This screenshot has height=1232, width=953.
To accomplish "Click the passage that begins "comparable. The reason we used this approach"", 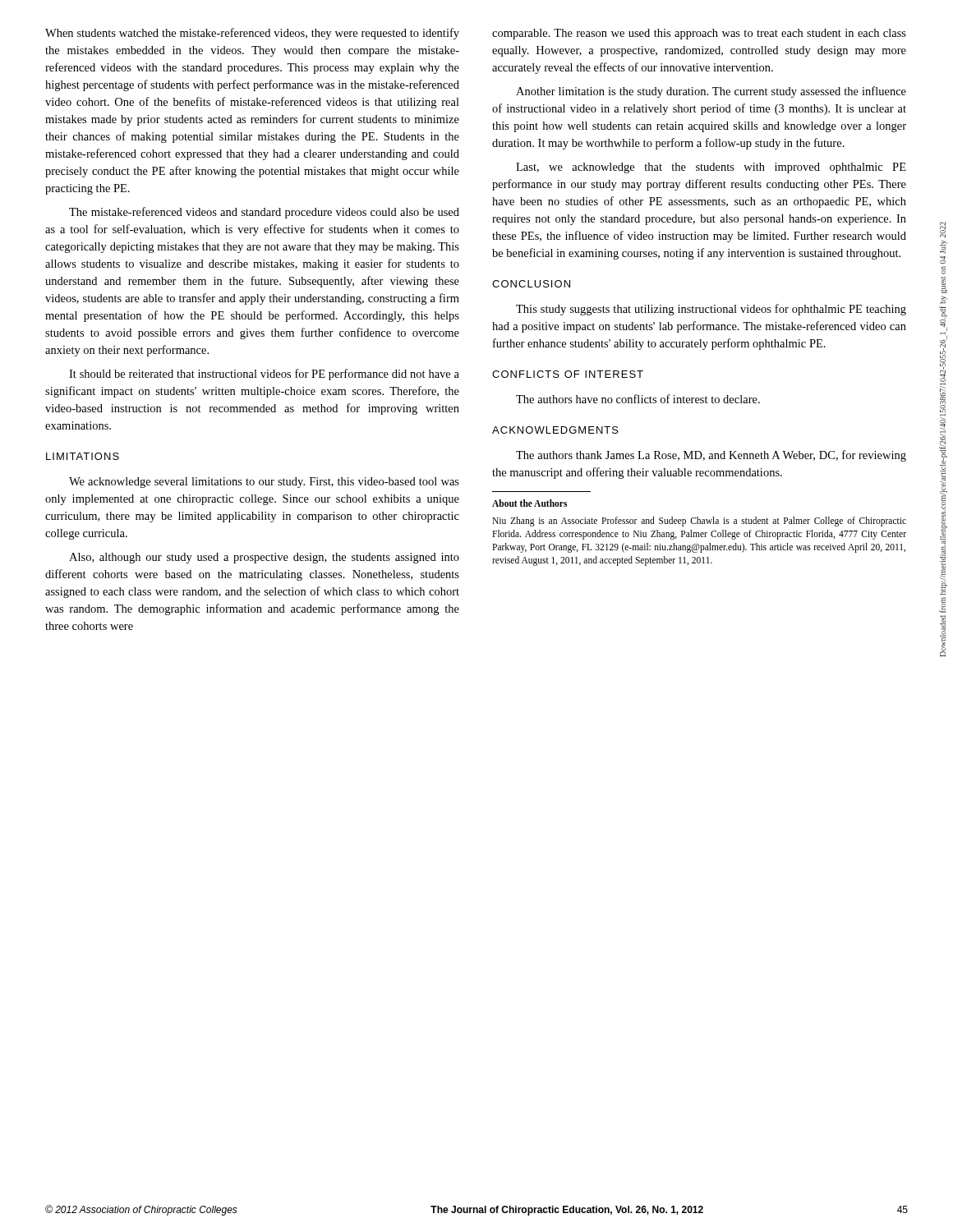I will 699,51.
